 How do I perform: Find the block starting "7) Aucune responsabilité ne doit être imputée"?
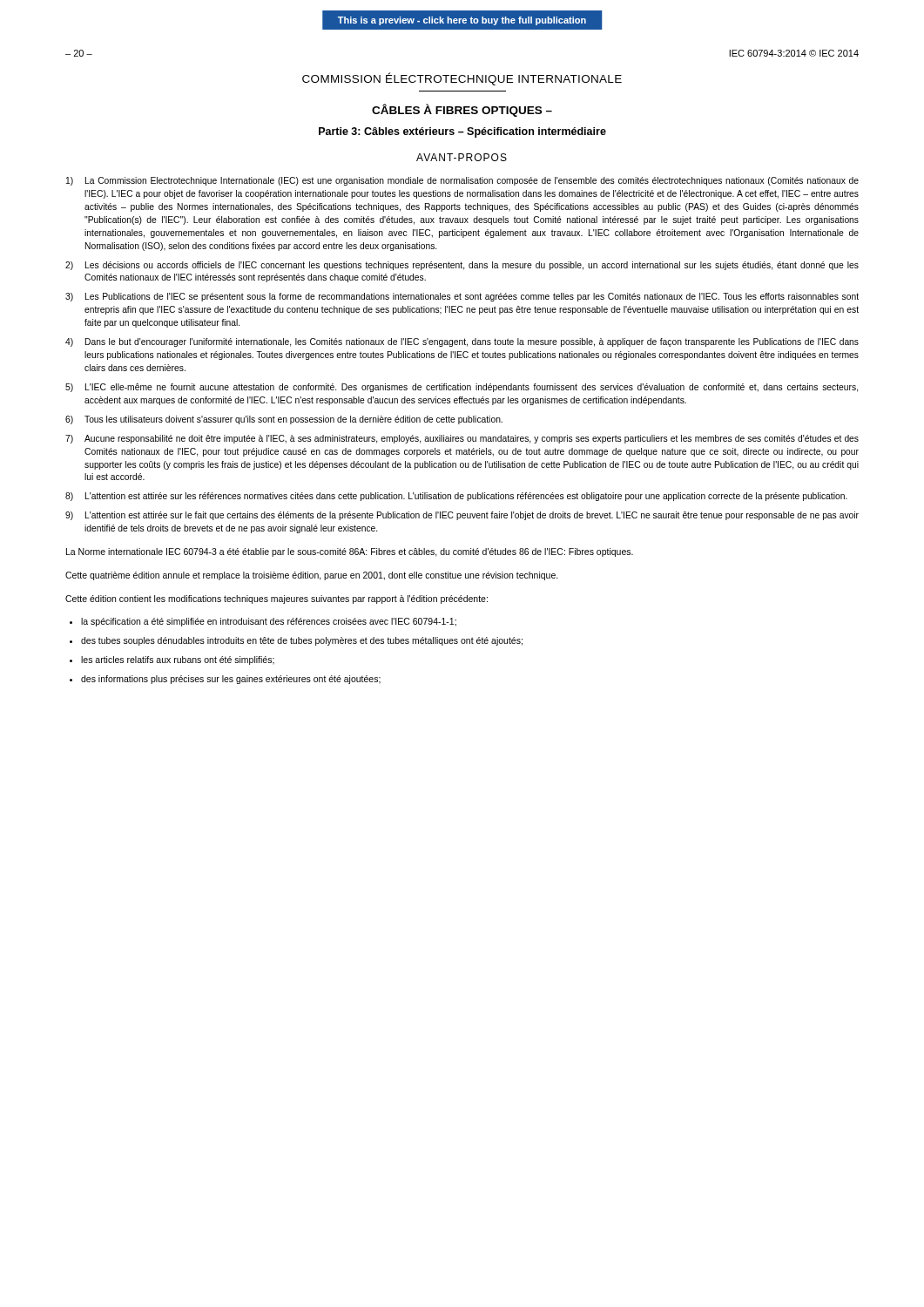coord(462,459)
